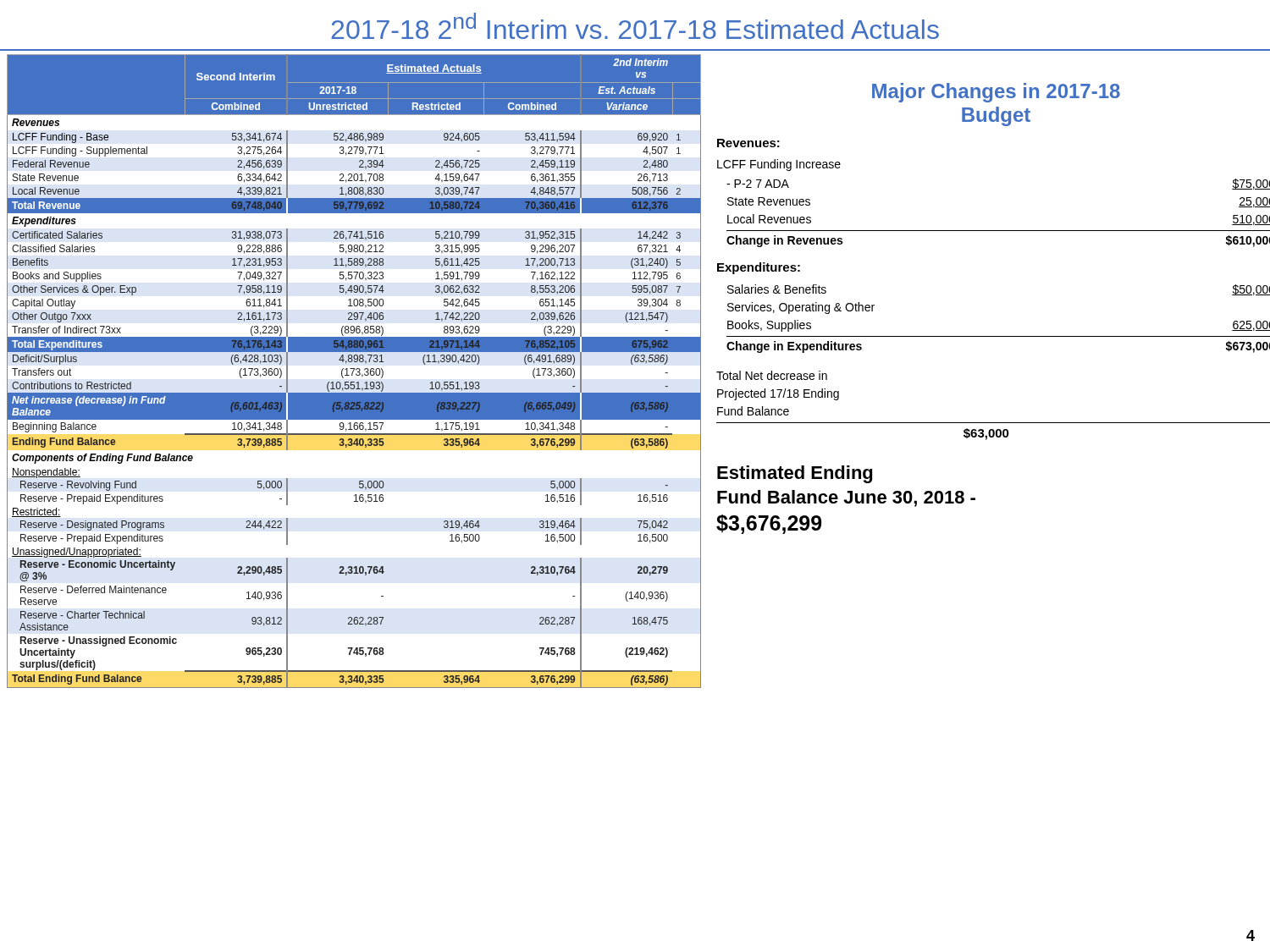The height and width of the screenshot is (952, 1270).
Task: Select the list item with the text "Change in Revenues$610,000"
Action: tap(998, 241)
